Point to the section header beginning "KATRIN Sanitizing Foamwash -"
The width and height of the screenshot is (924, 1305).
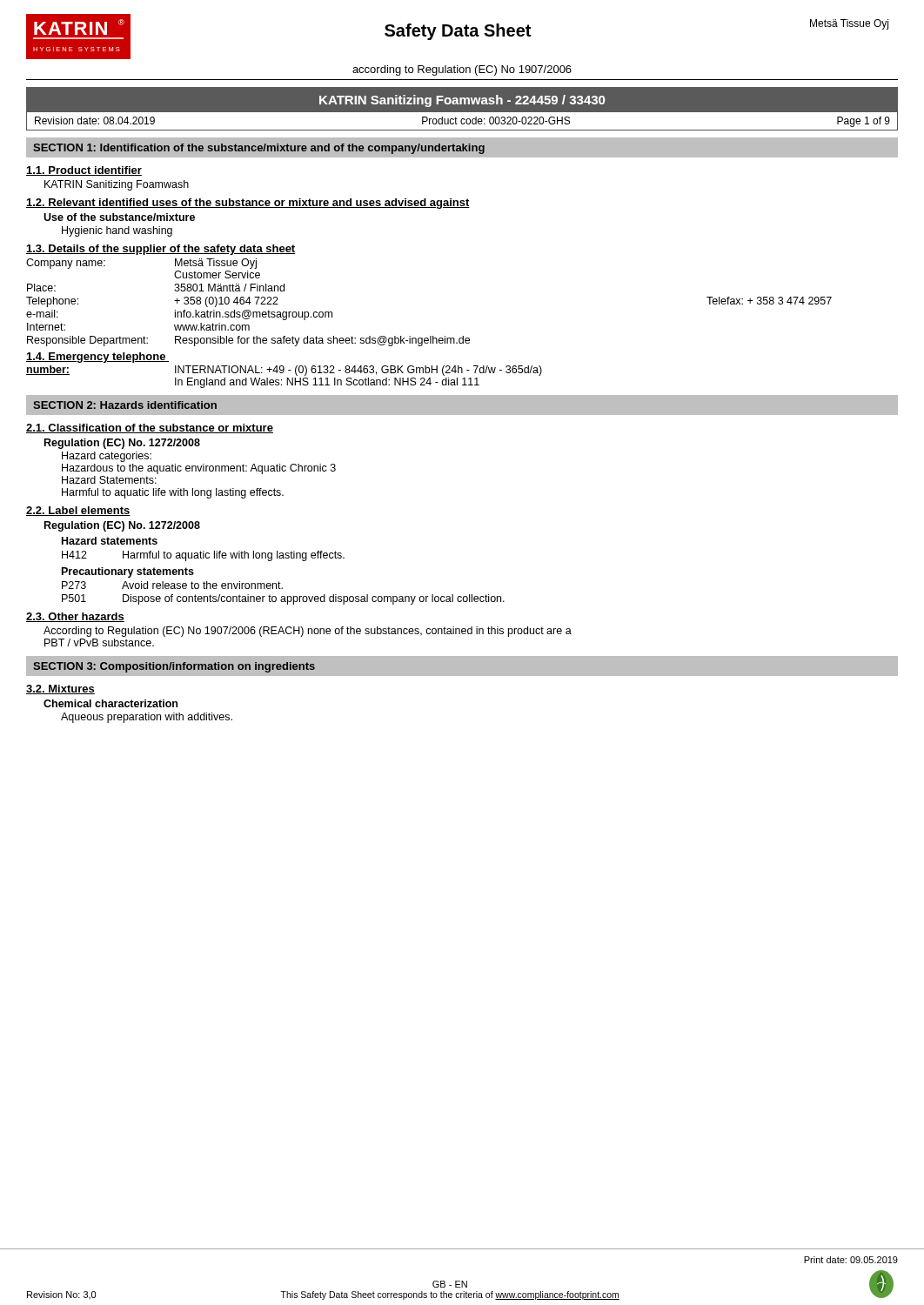pyautogui.click(x=462, y=100)
